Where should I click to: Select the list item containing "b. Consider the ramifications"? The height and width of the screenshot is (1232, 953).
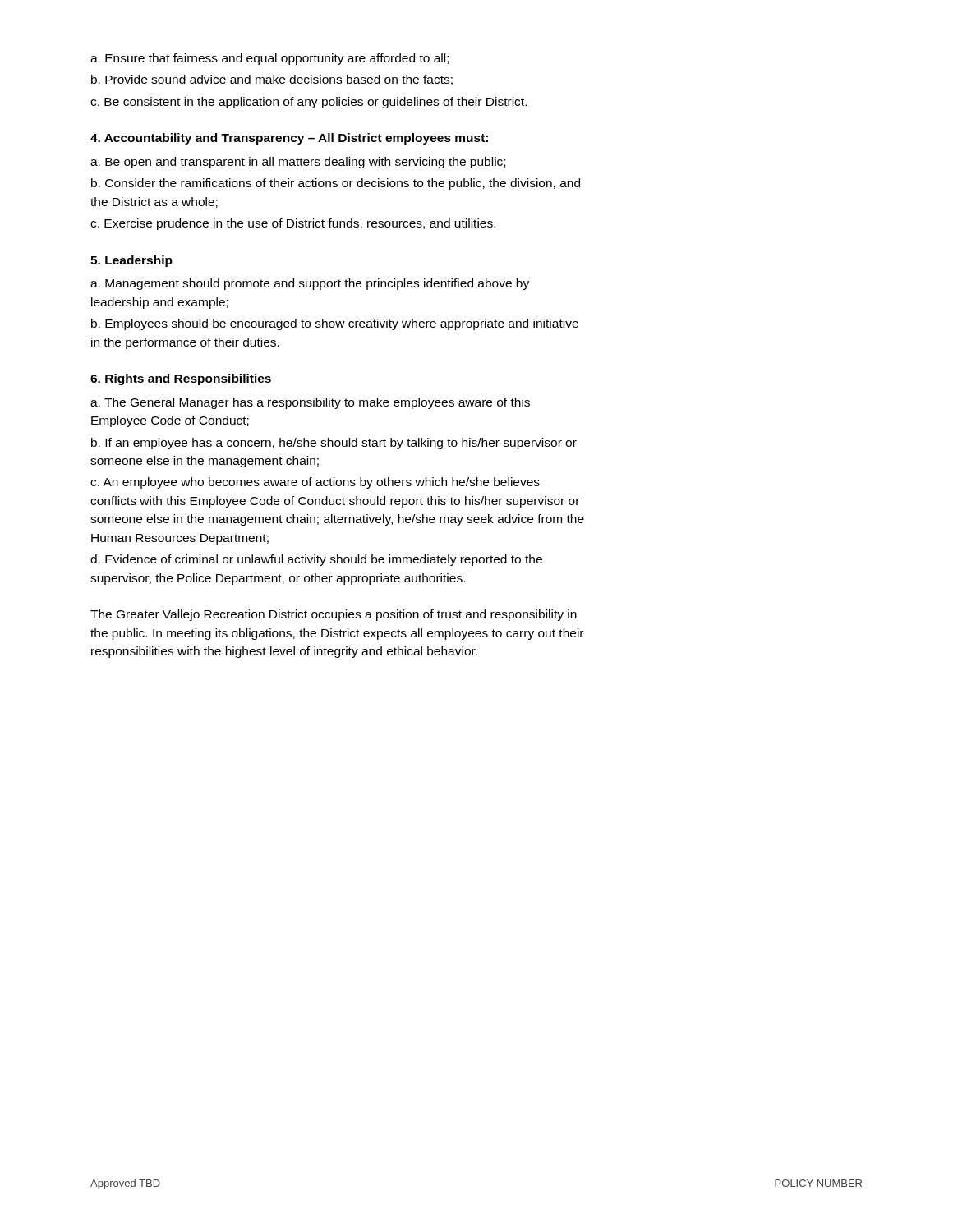336,192
